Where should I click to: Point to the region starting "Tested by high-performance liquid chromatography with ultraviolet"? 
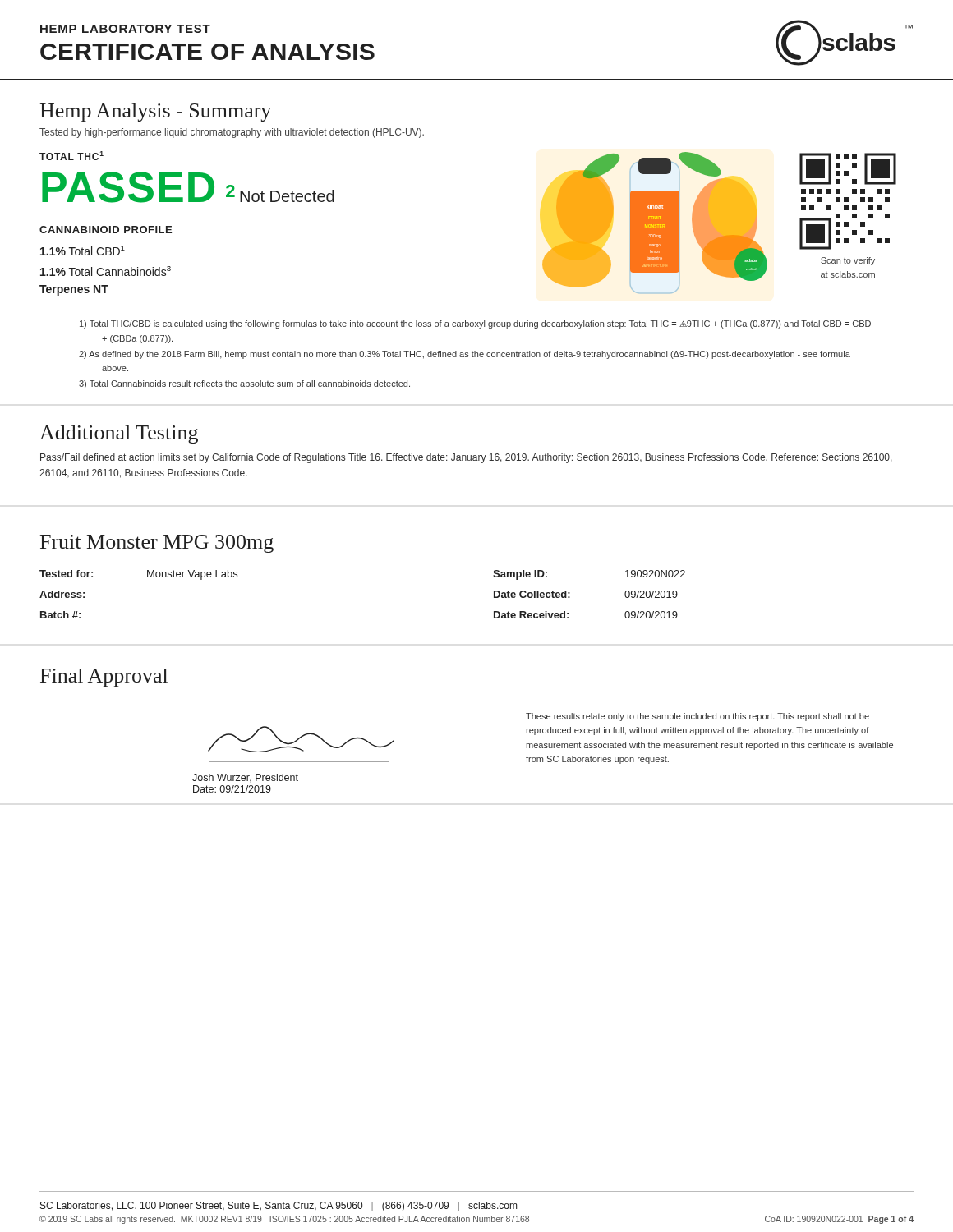(x=232, y=132)
